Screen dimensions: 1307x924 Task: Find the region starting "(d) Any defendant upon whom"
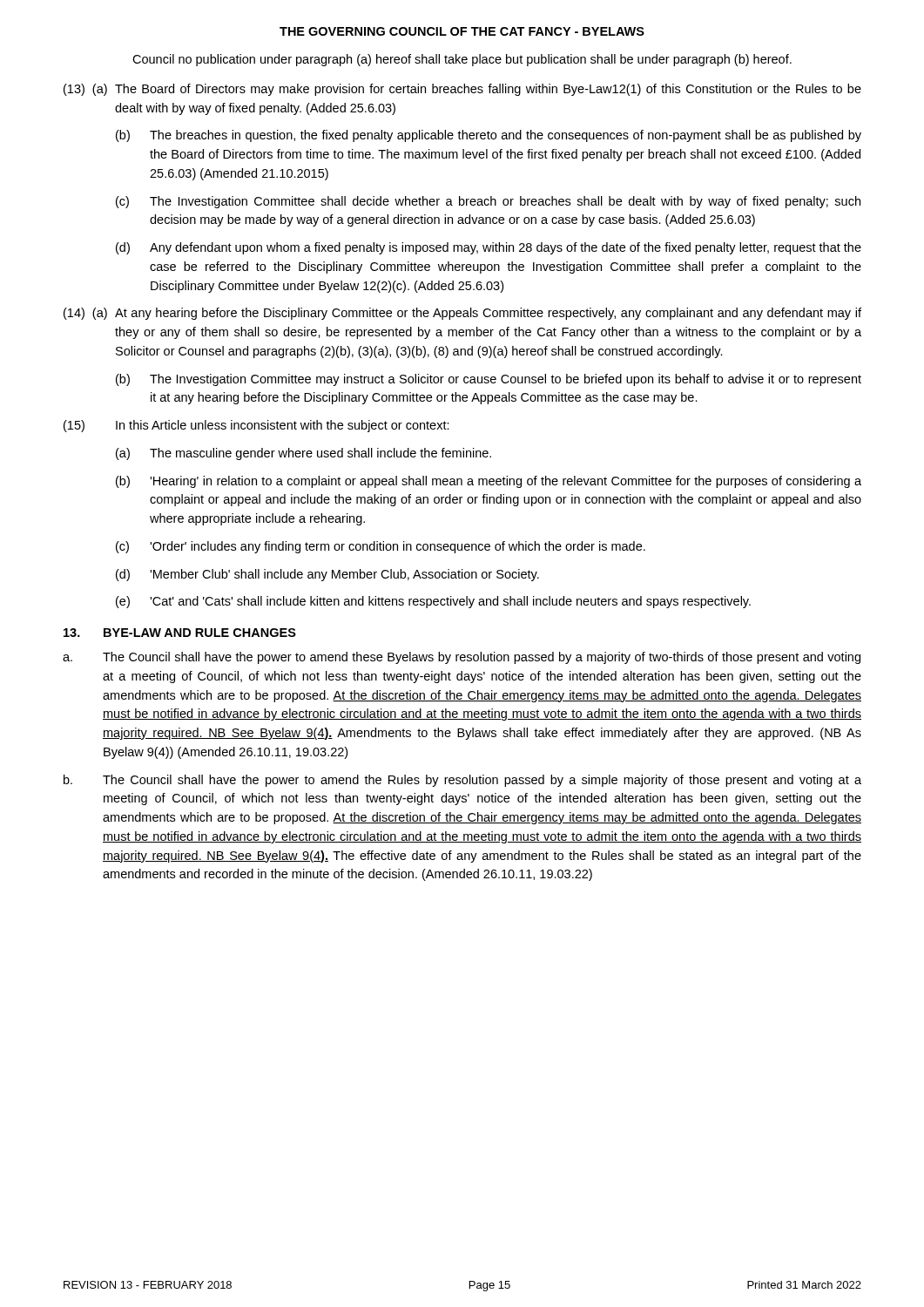(488, 267)
